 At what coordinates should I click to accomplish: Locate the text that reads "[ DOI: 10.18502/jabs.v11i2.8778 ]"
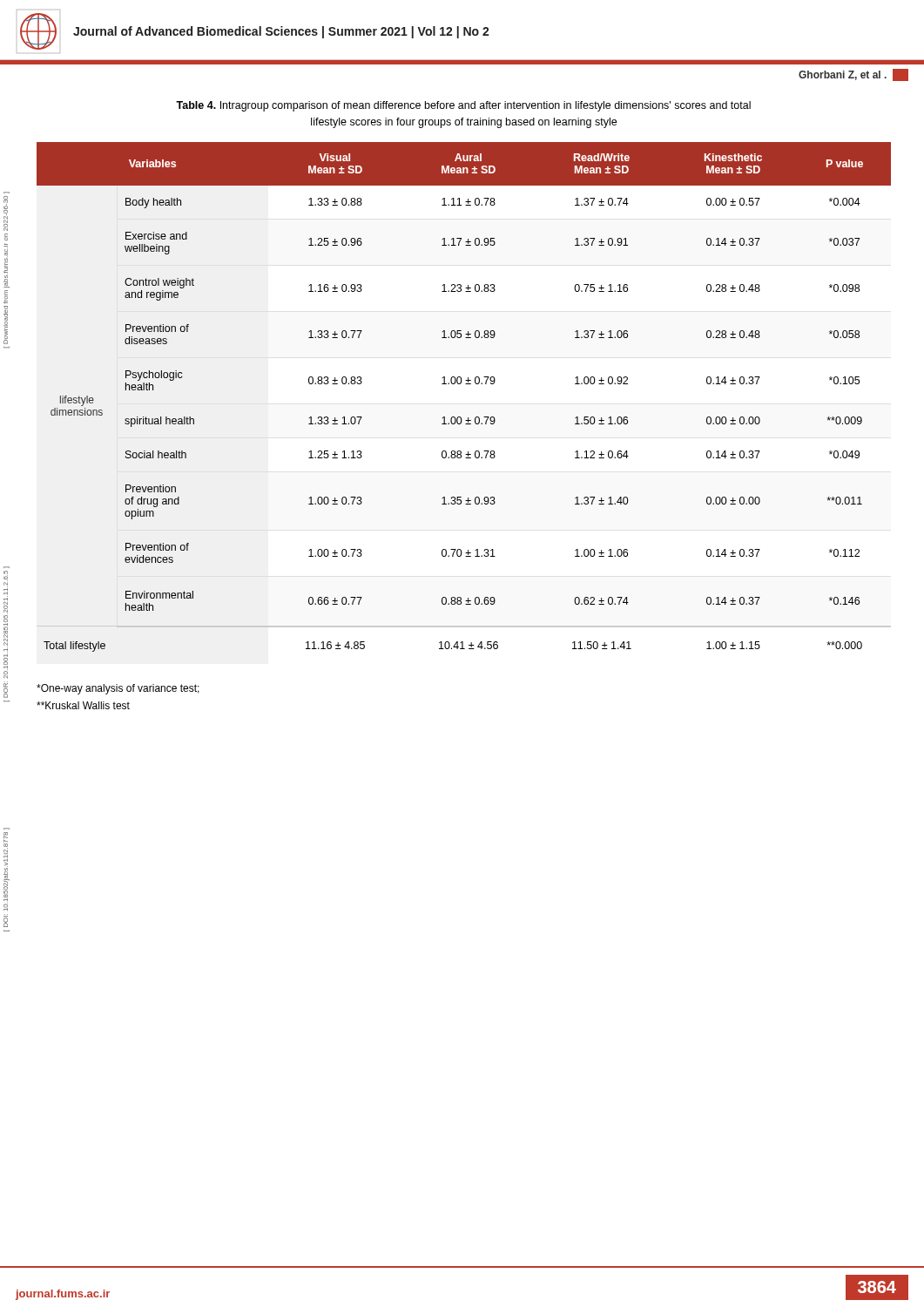pyautogui.click(x=6, y=880)
